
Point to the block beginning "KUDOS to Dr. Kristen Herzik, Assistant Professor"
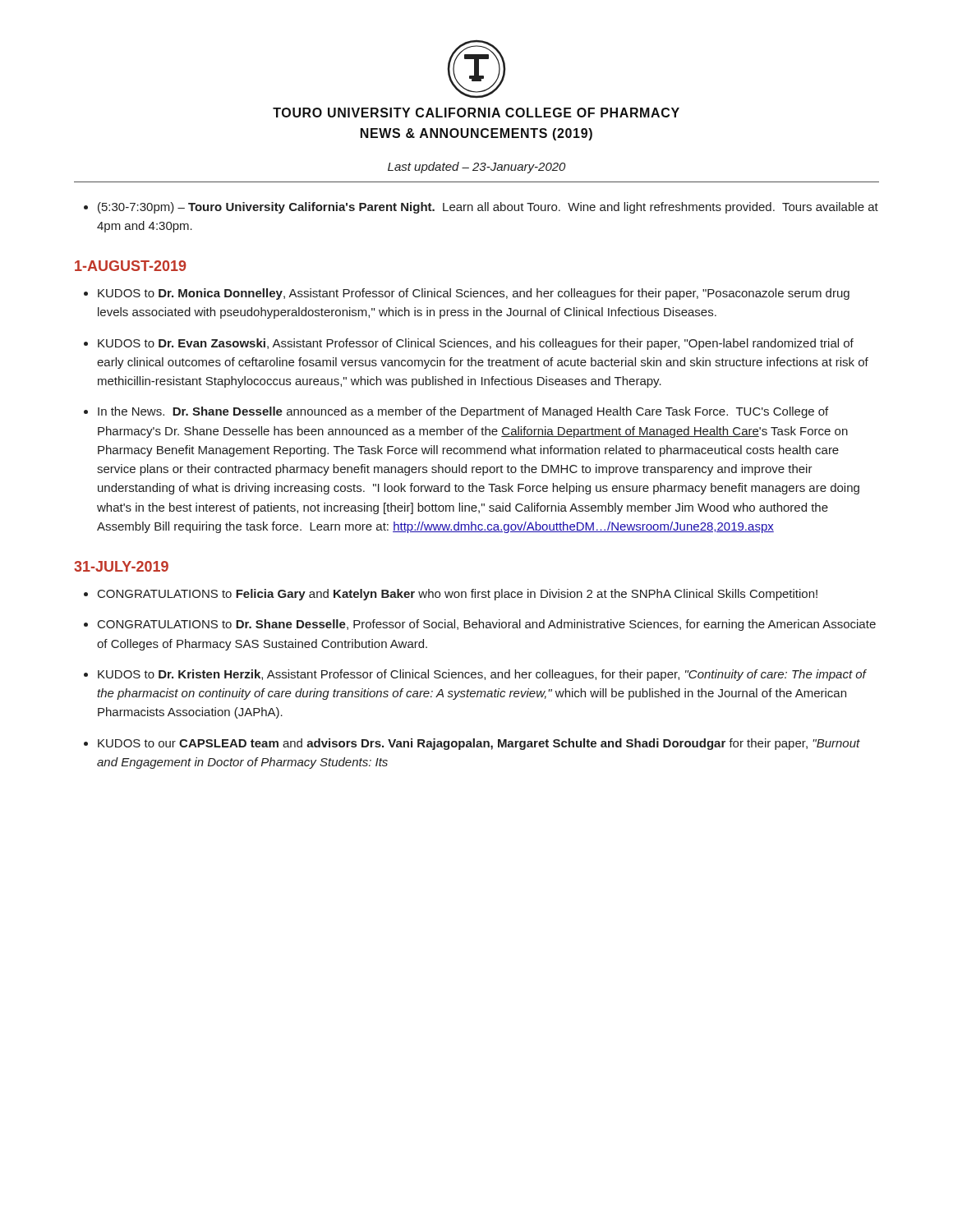(481, 693)
